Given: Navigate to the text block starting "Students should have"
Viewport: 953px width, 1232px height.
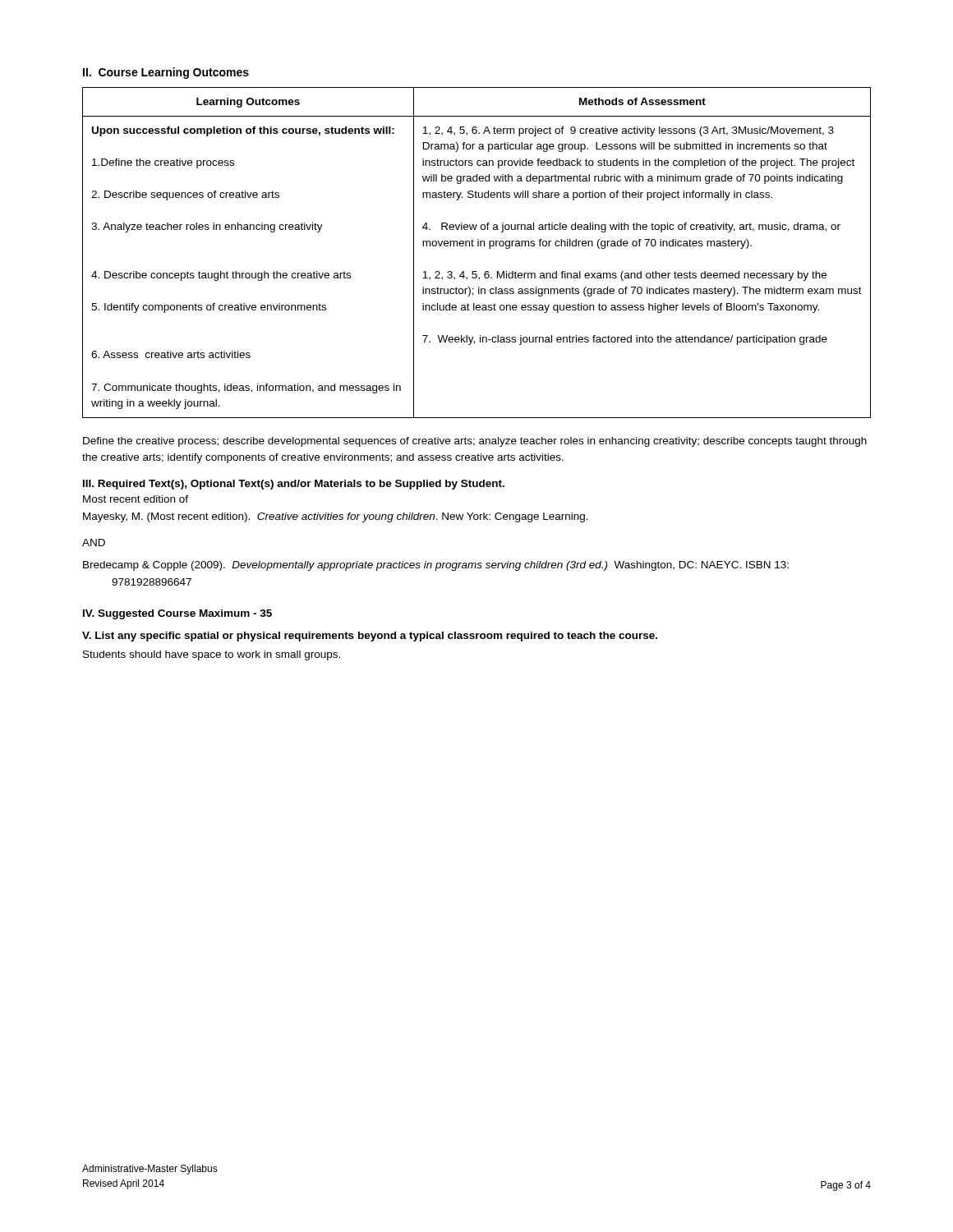Looking at the screenshot, I should 212,654.
